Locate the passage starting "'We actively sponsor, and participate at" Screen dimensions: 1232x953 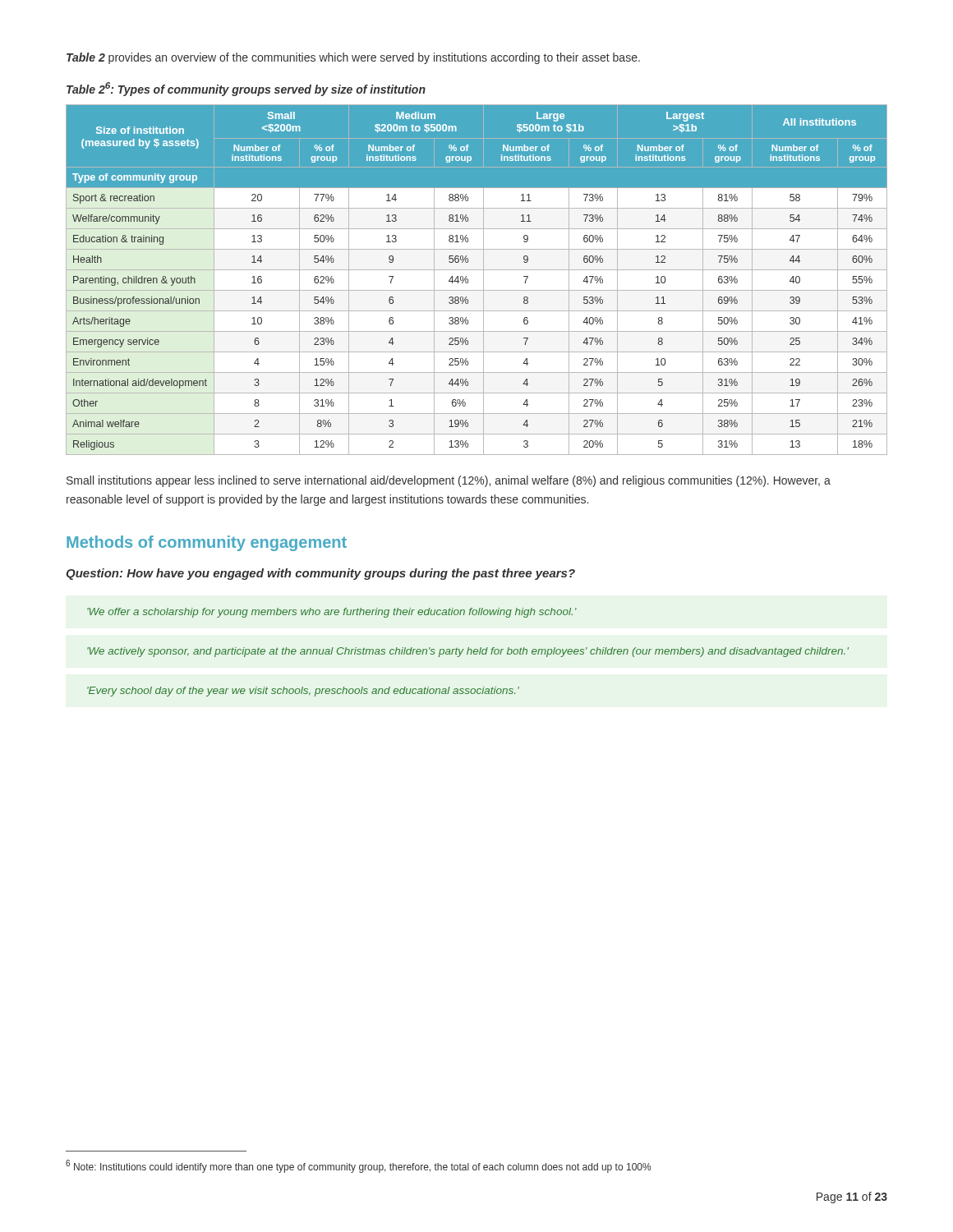[467, 651]
